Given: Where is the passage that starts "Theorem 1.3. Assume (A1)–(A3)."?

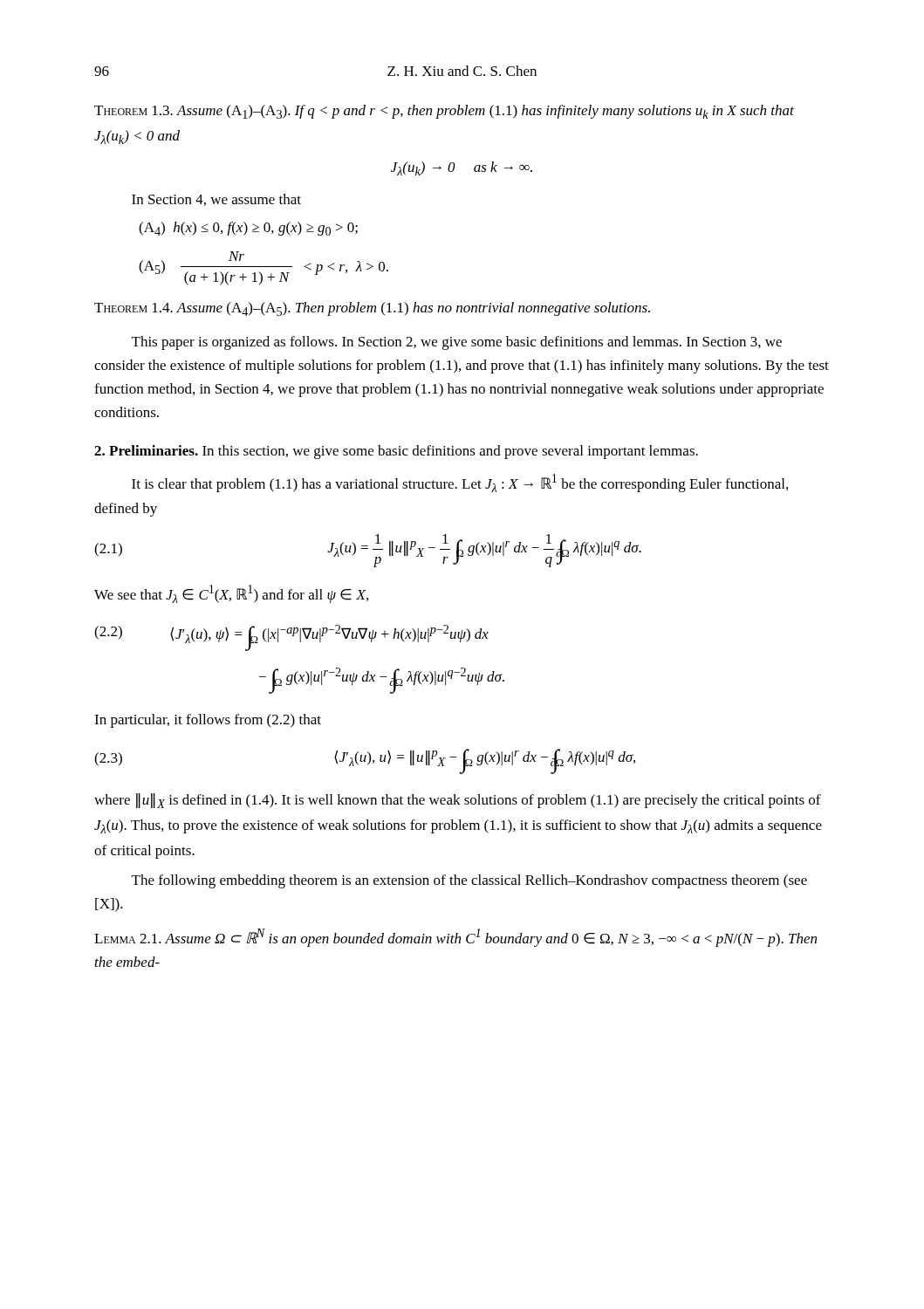Looking at the screenshot, I should pyautogui.click(x=444, y=124).
